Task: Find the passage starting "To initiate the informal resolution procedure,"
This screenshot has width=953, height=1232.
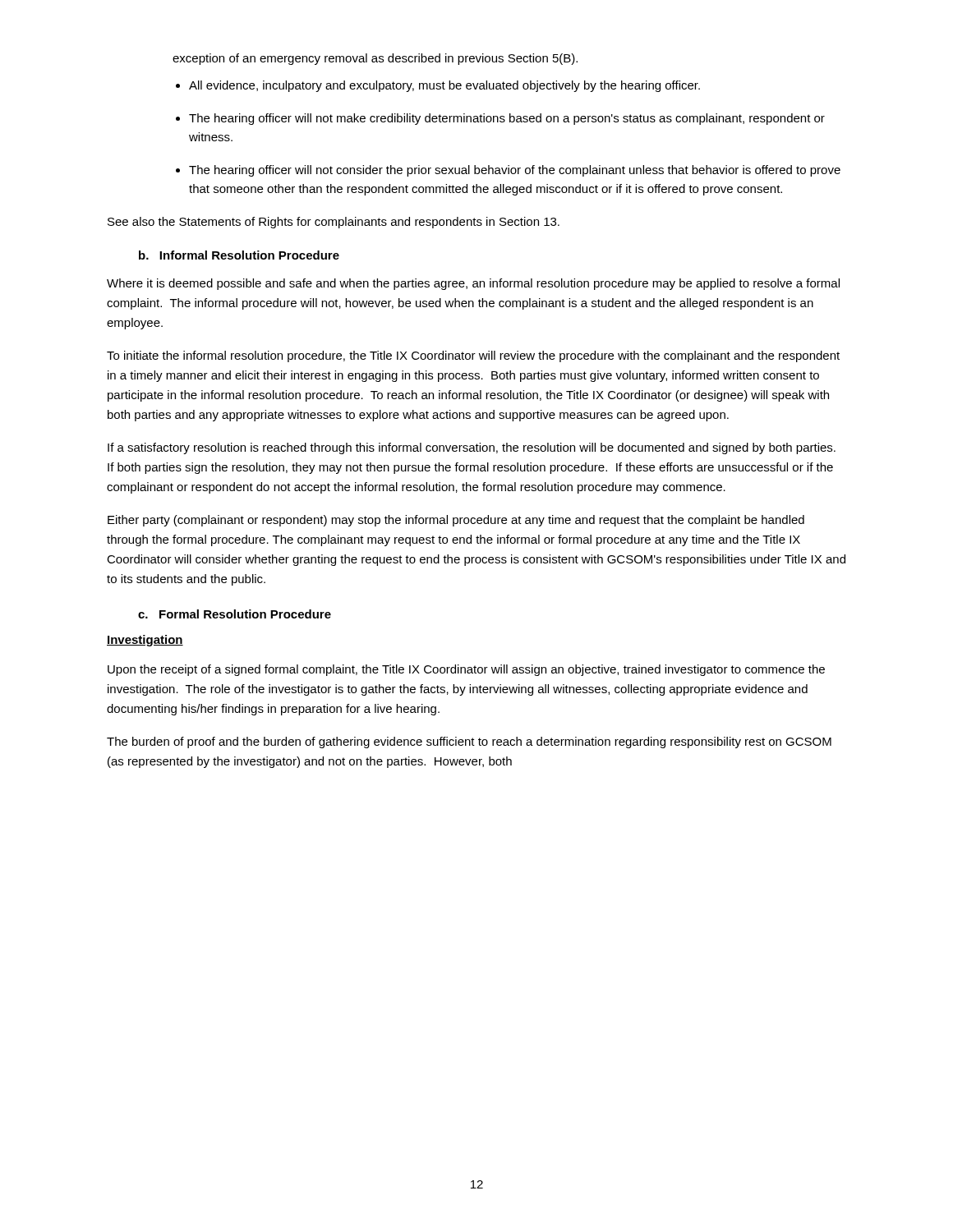Action: [473, 384]
